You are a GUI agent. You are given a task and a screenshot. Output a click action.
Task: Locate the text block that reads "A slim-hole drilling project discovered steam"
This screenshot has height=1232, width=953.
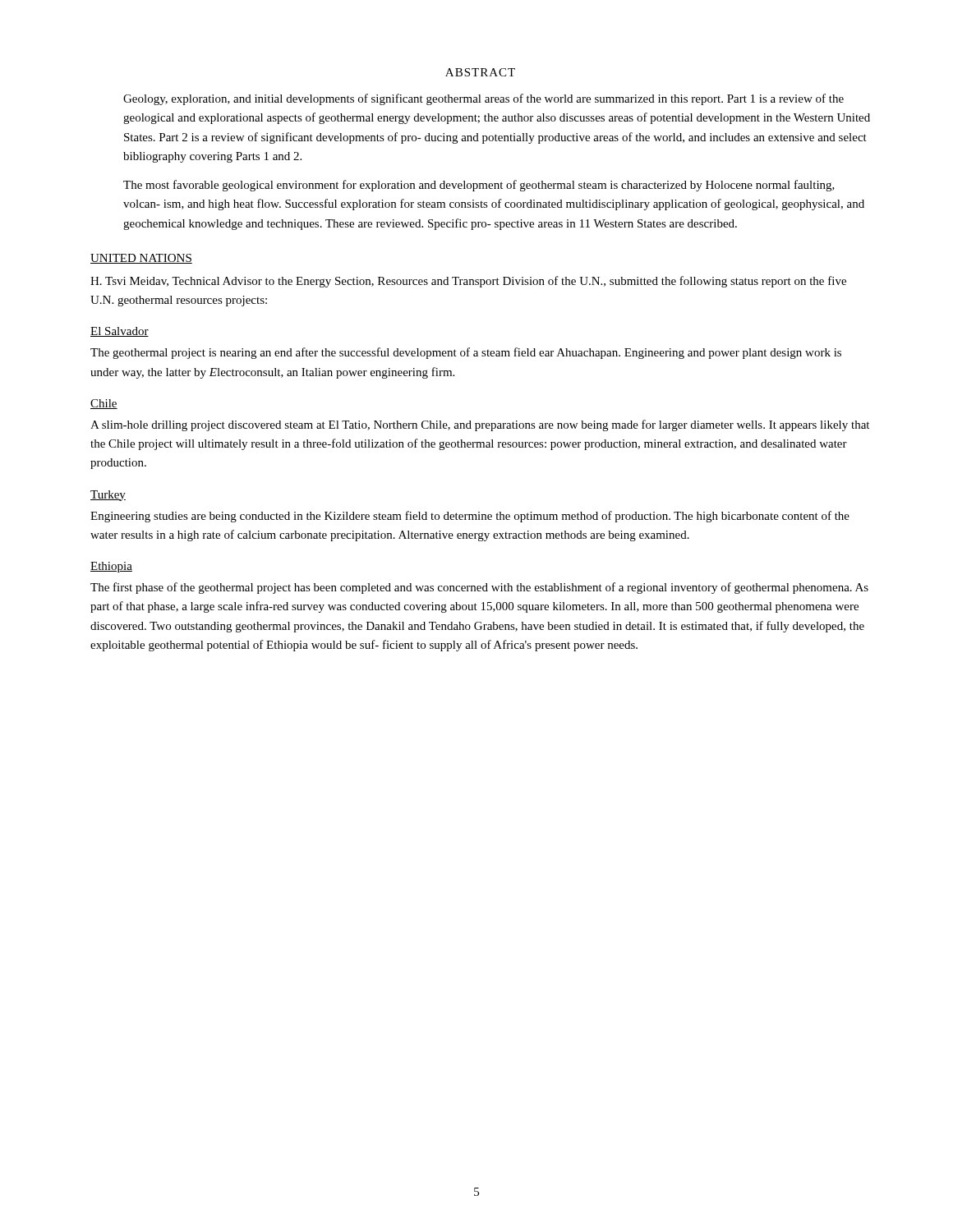pyautogui.click(x=480, y=444)
